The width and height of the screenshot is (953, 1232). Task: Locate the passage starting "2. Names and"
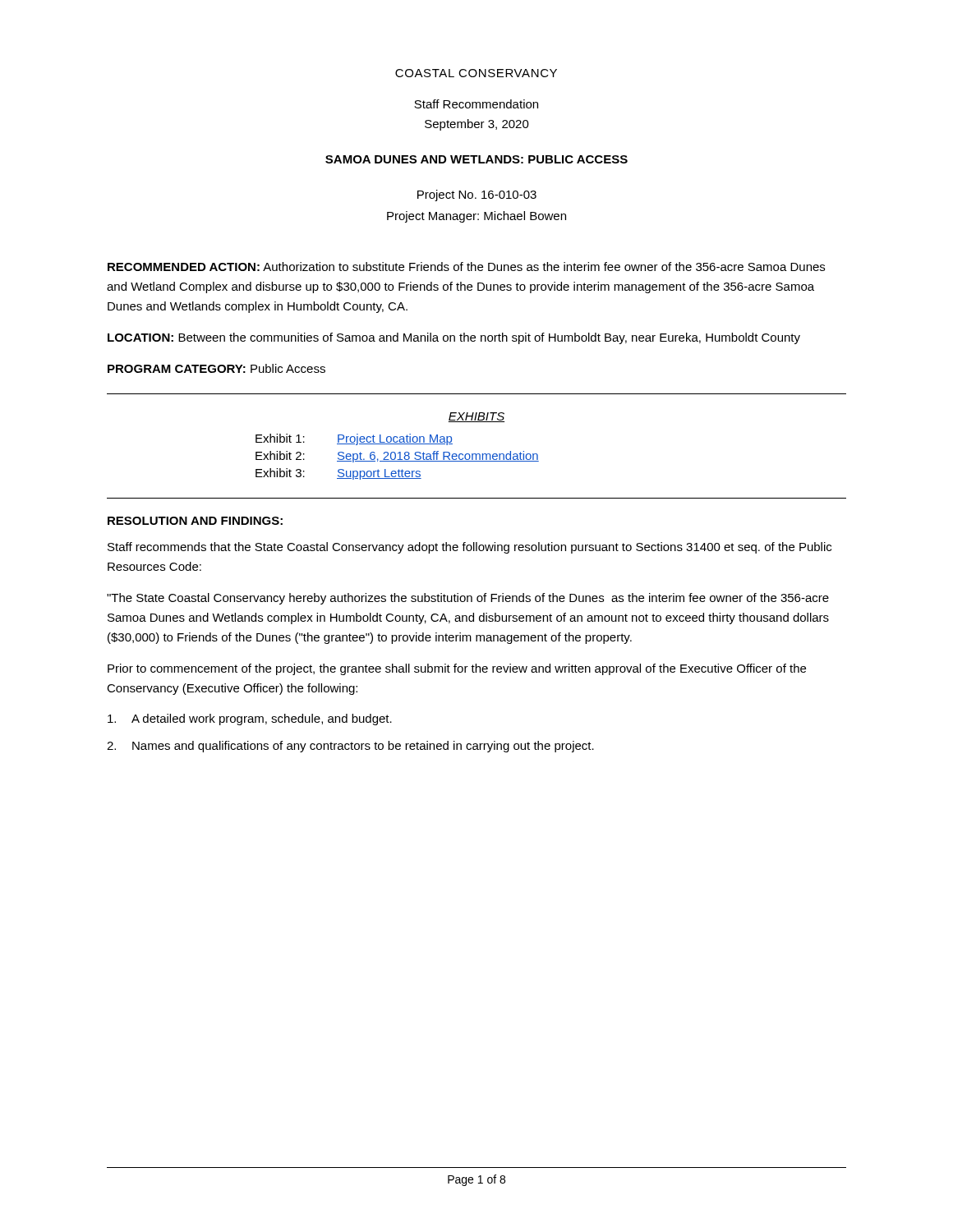(x=351, y=746)
